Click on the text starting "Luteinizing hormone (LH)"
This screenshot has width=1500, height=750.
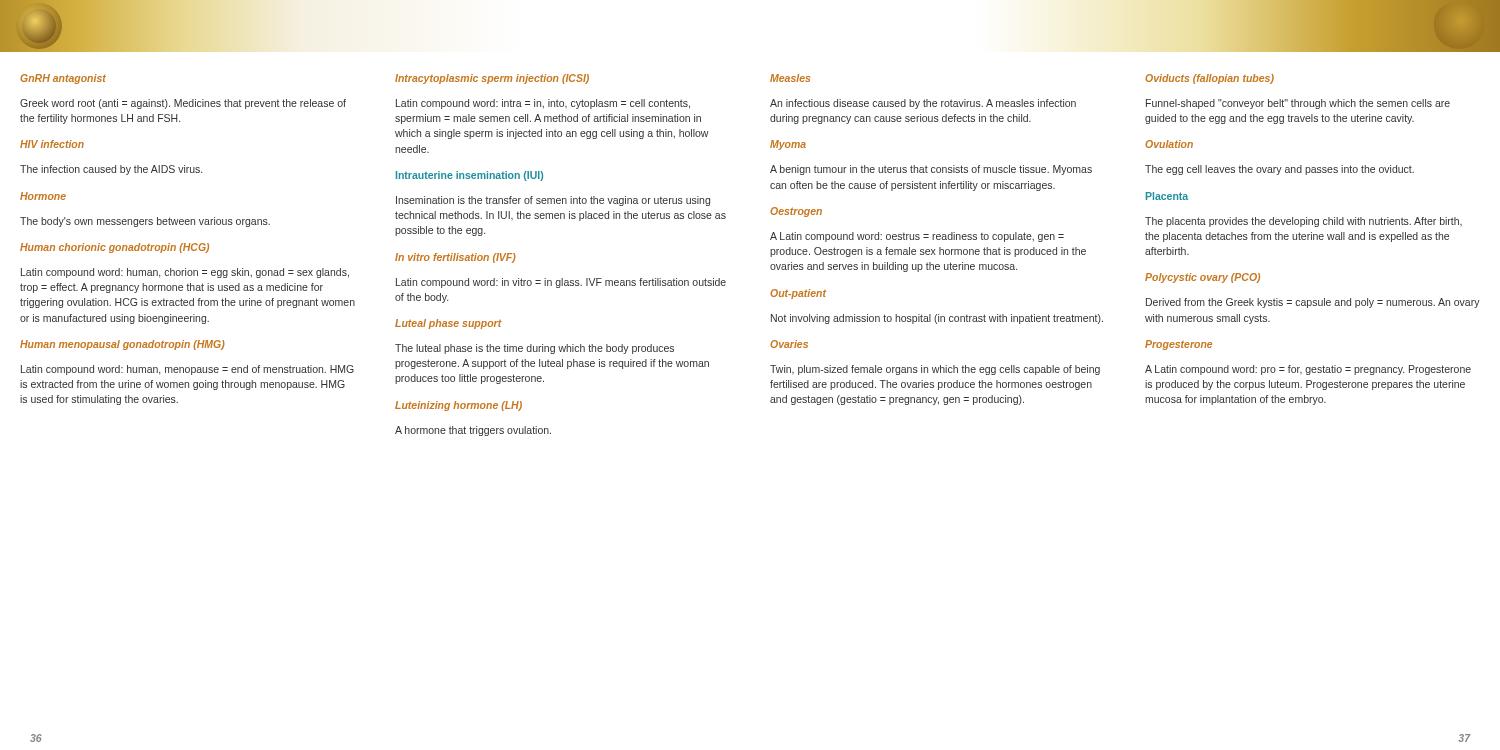tap(458, 406)
